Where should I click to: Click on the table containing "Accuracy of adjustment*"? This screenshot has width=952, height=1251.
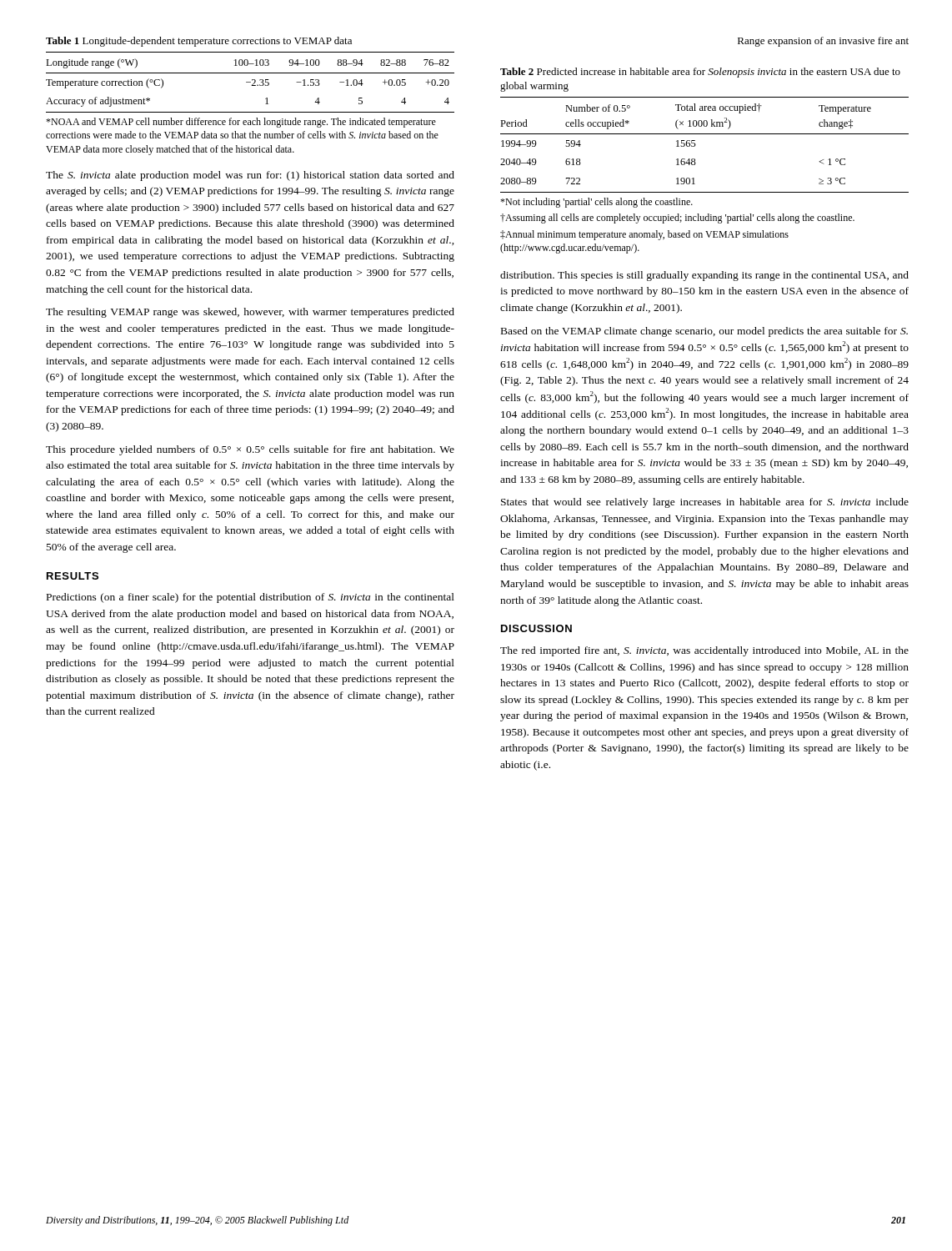[x=250, y=82]
